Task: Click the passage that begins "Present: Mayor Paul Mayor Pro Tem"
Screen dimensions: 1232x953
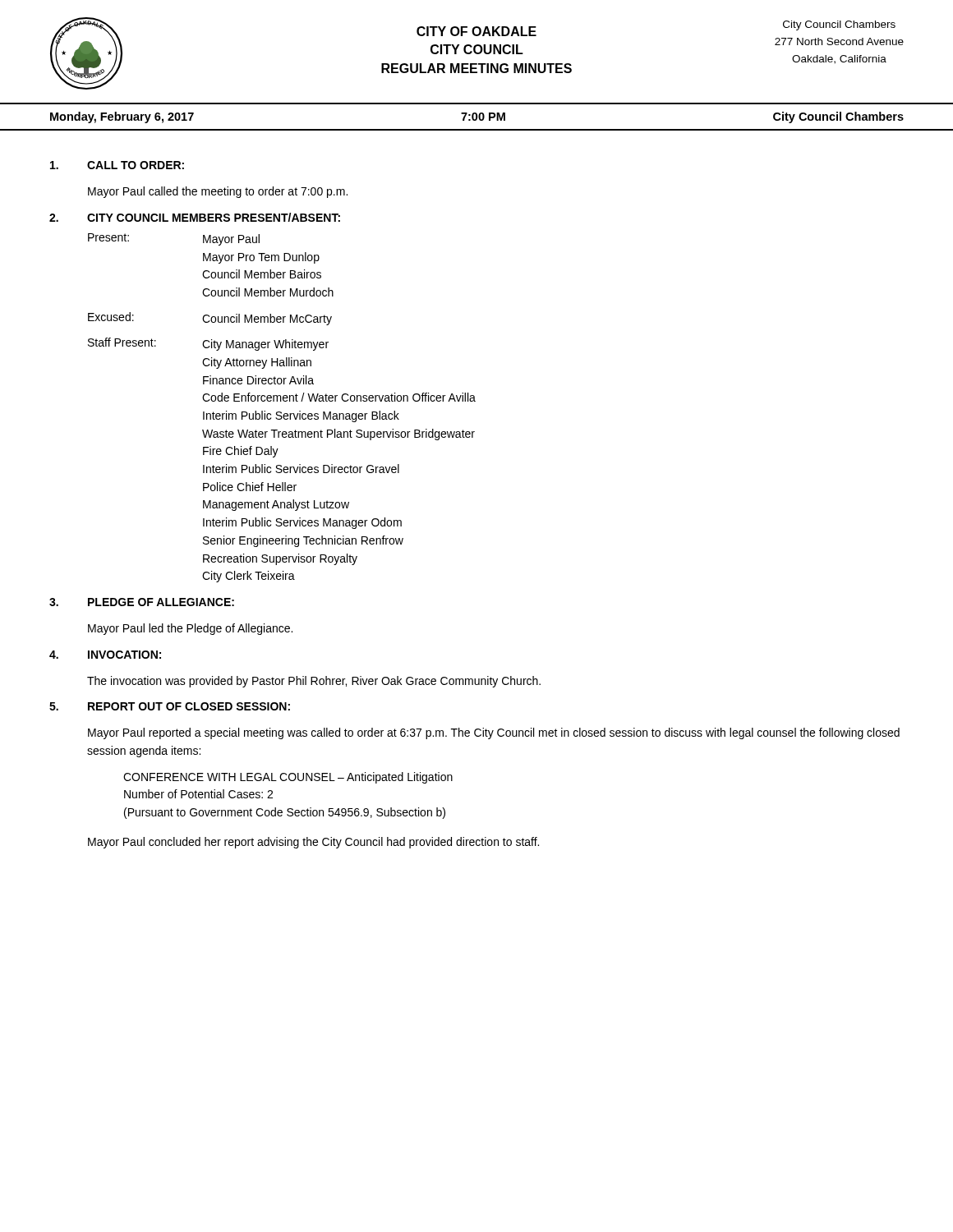Action: click(110, 239)
